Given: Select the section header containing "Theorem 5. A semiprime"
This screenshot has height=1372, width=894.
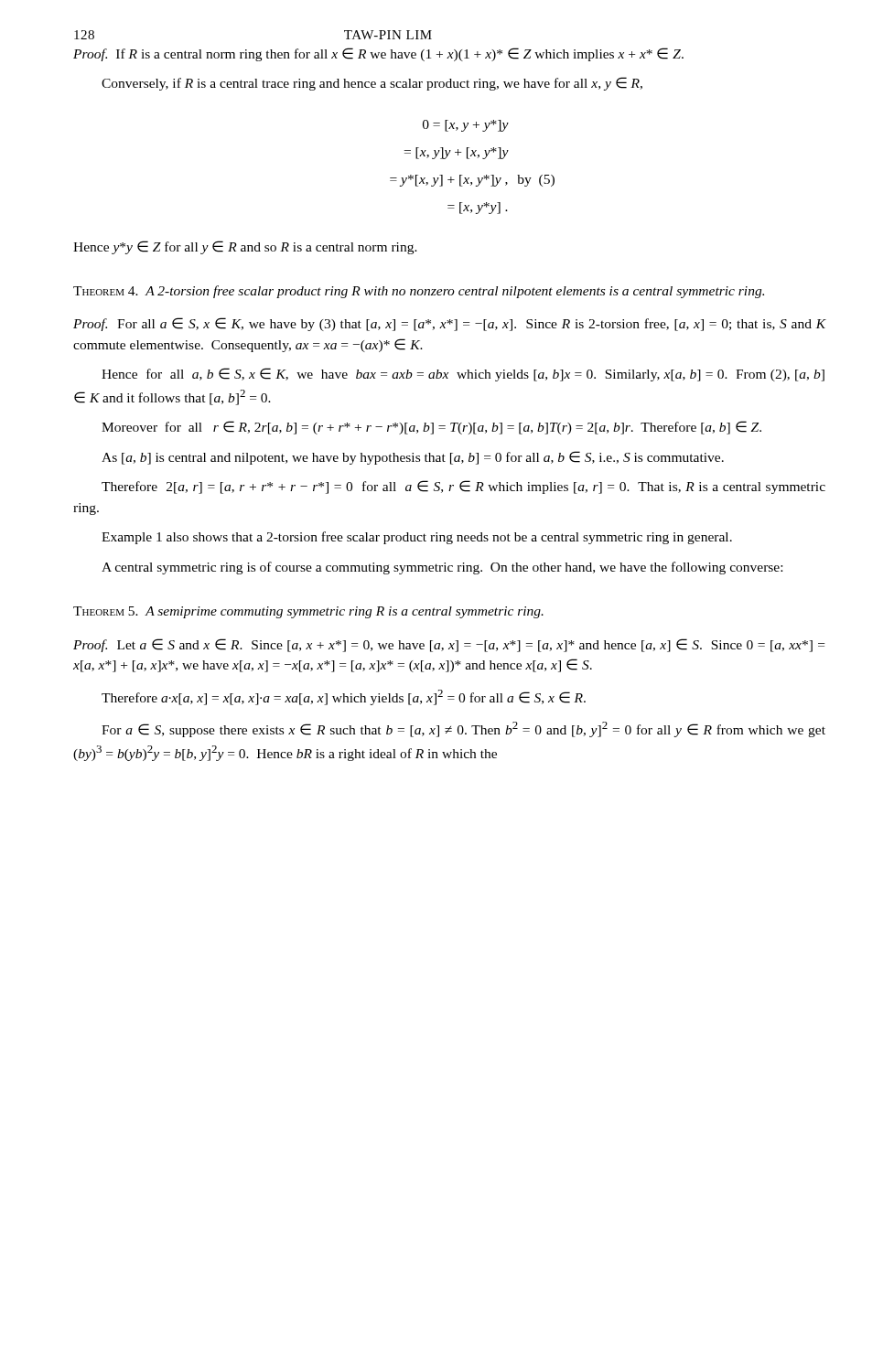Looking at the screenshot, I should [309, 611].
